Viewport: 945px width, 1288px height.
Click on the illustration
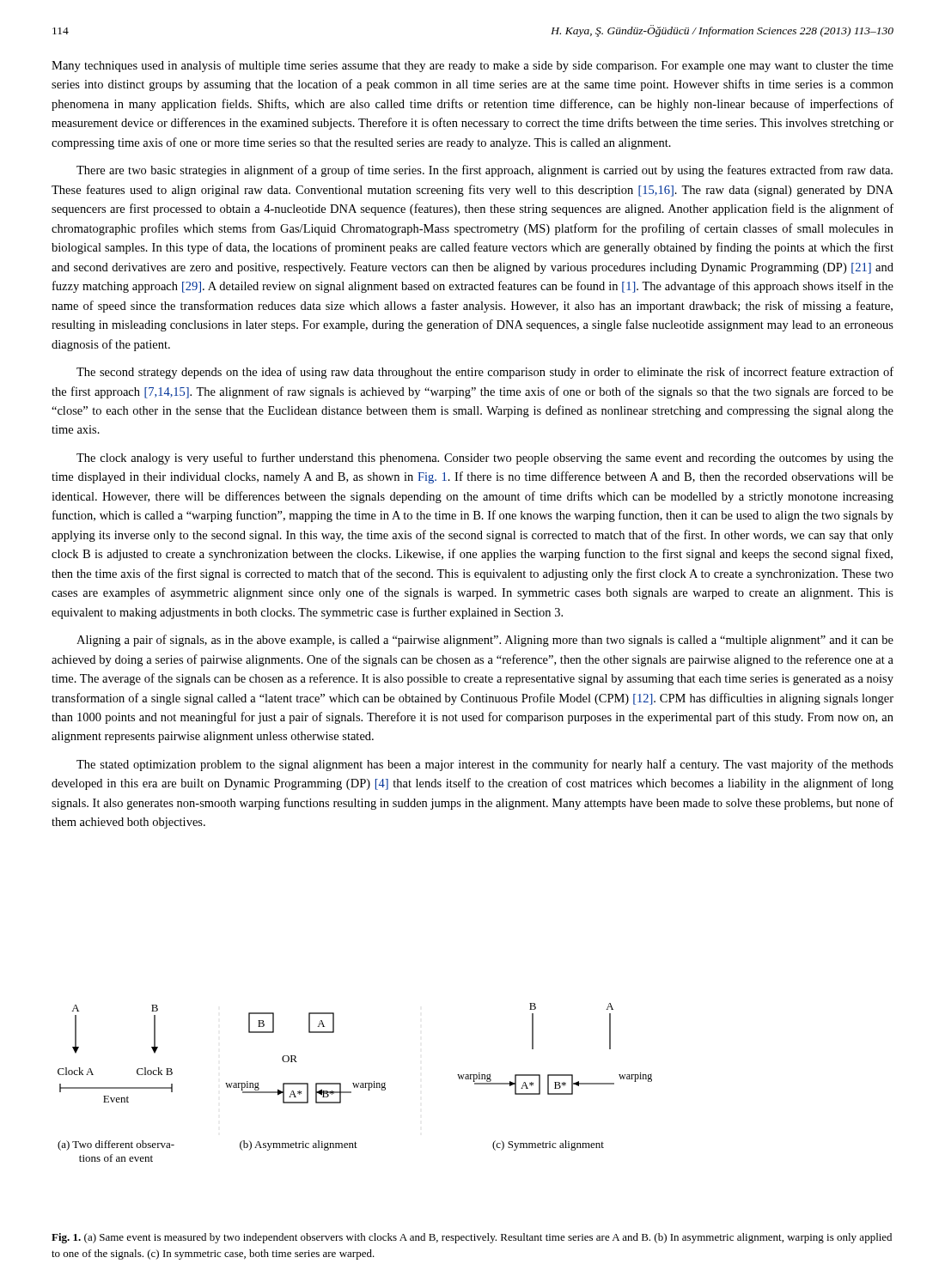pyautogui.click(x=472, y=1092)
